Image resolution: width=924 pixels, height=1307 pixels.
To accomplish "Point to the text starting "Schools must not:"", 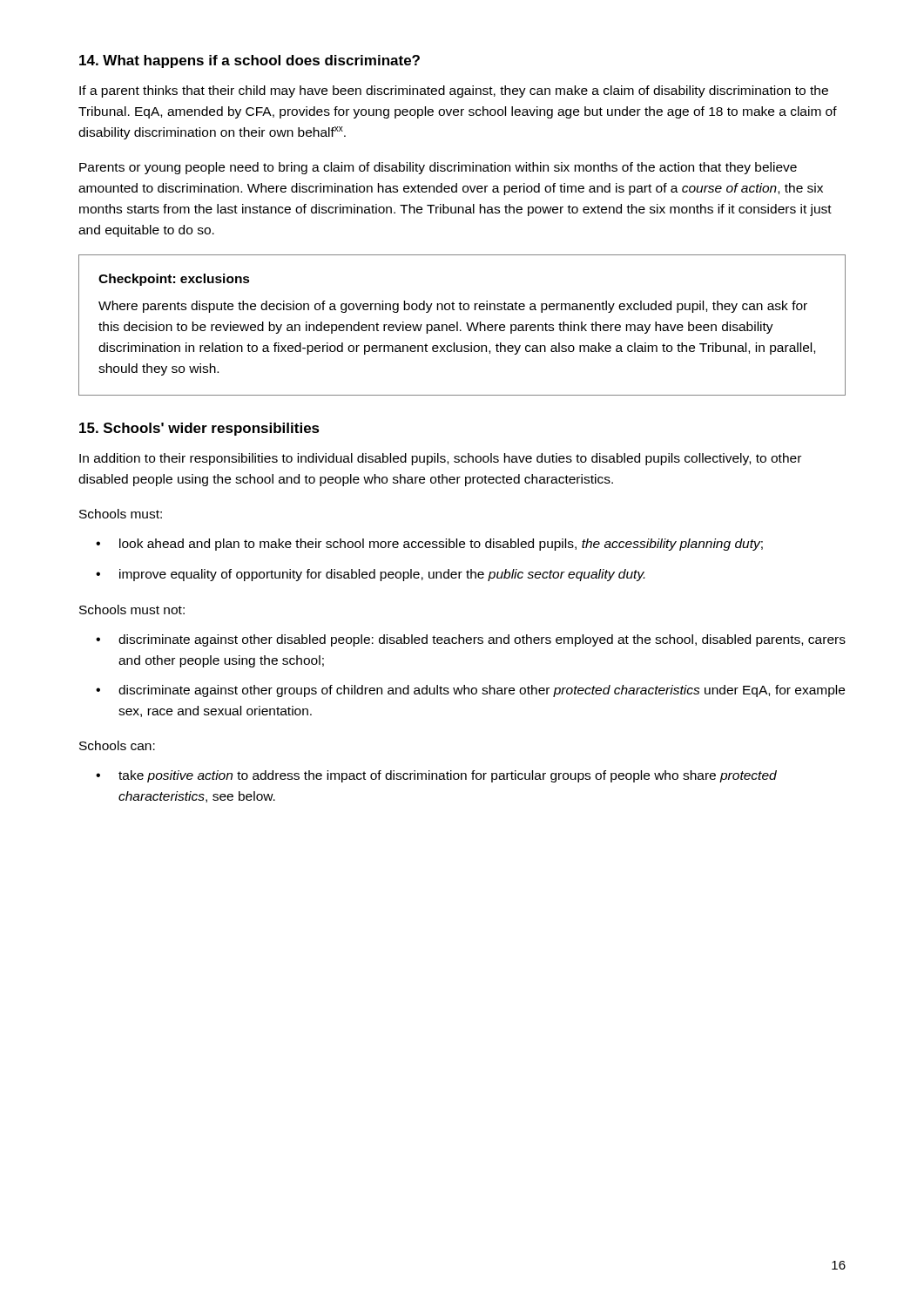I will click(132, 609).
